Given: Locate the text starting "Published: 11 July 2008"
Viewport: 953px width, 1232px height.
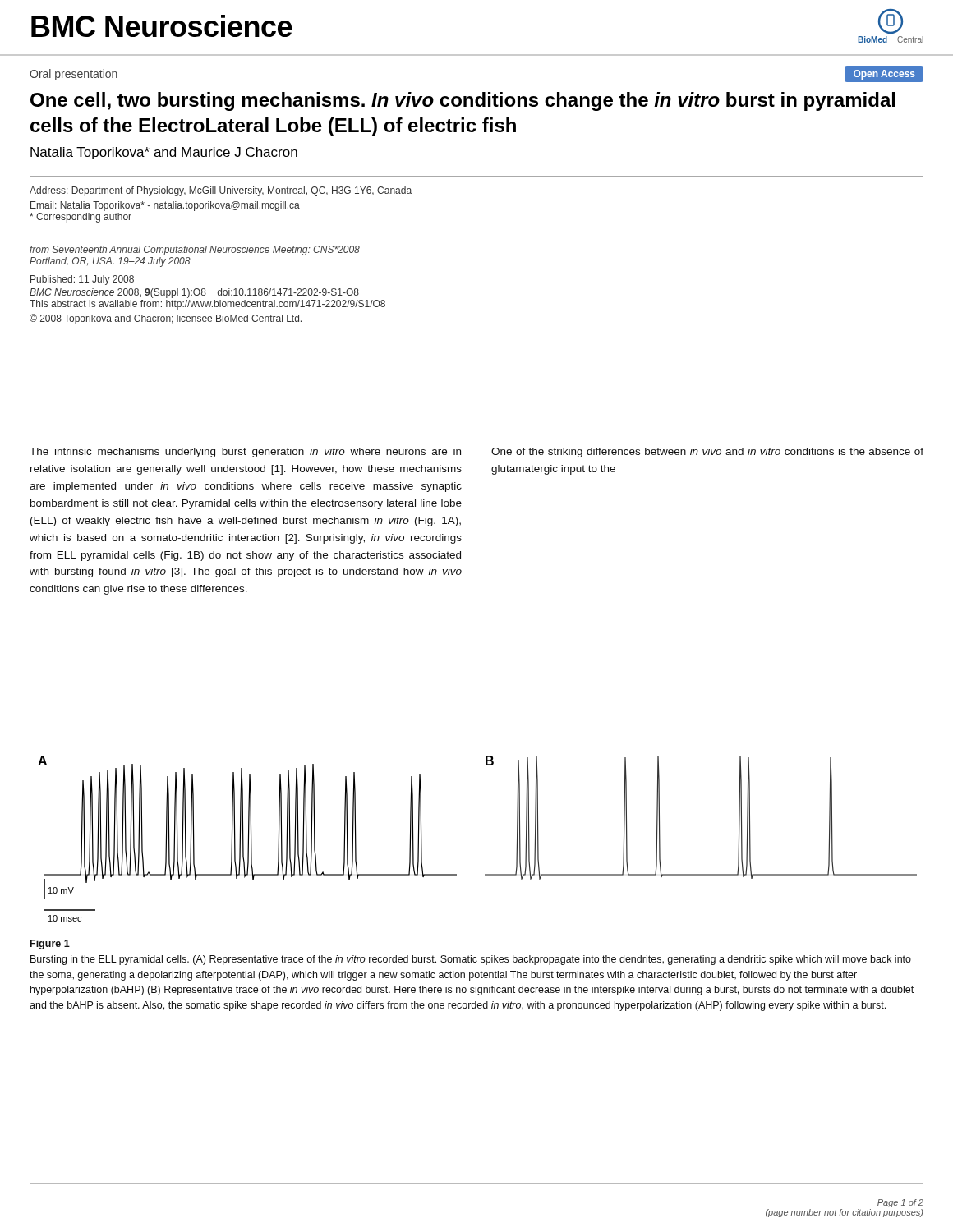Looking at the screenshot, I should pos(82,280).
